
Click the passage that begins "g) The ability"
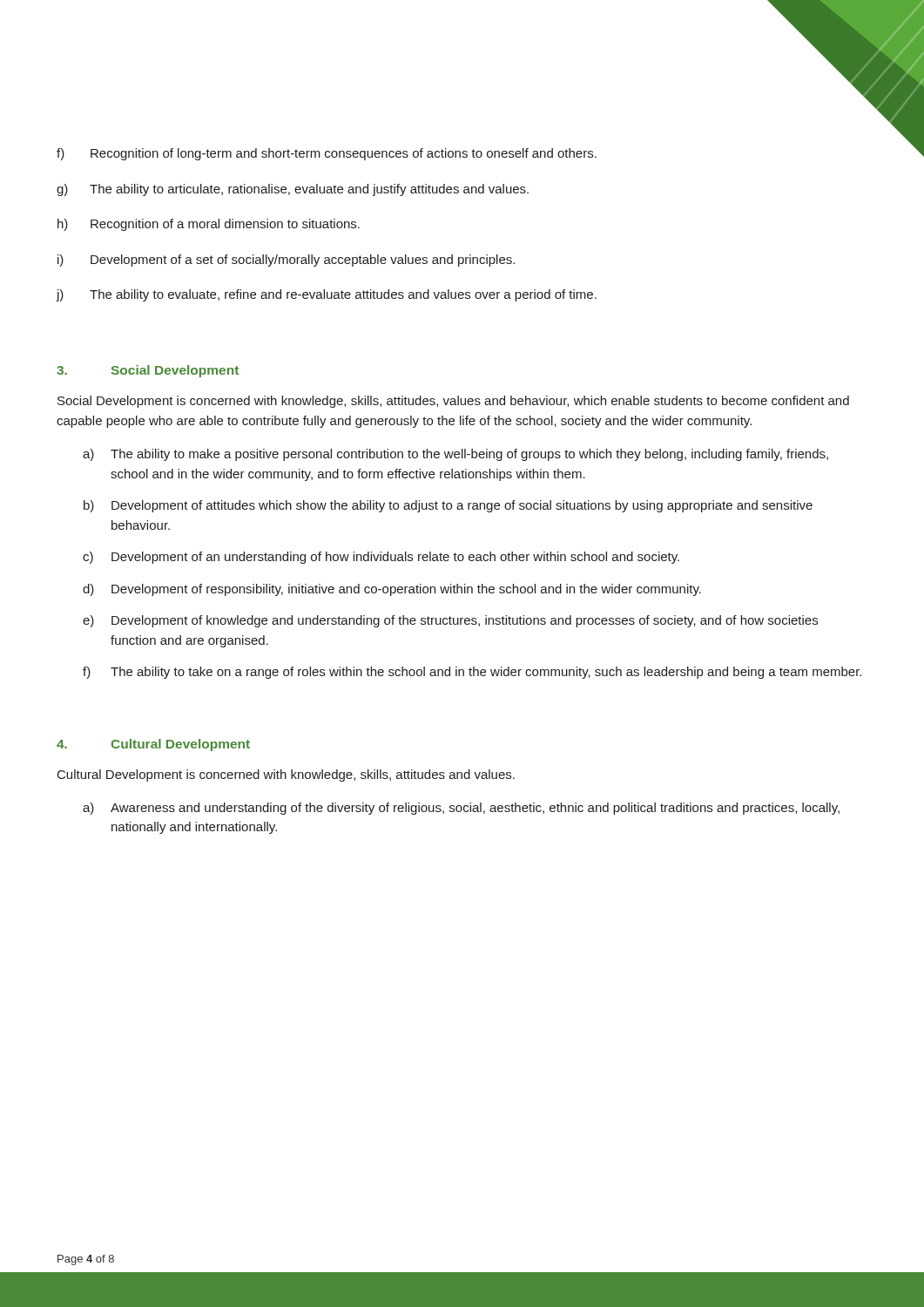point(462,189)
